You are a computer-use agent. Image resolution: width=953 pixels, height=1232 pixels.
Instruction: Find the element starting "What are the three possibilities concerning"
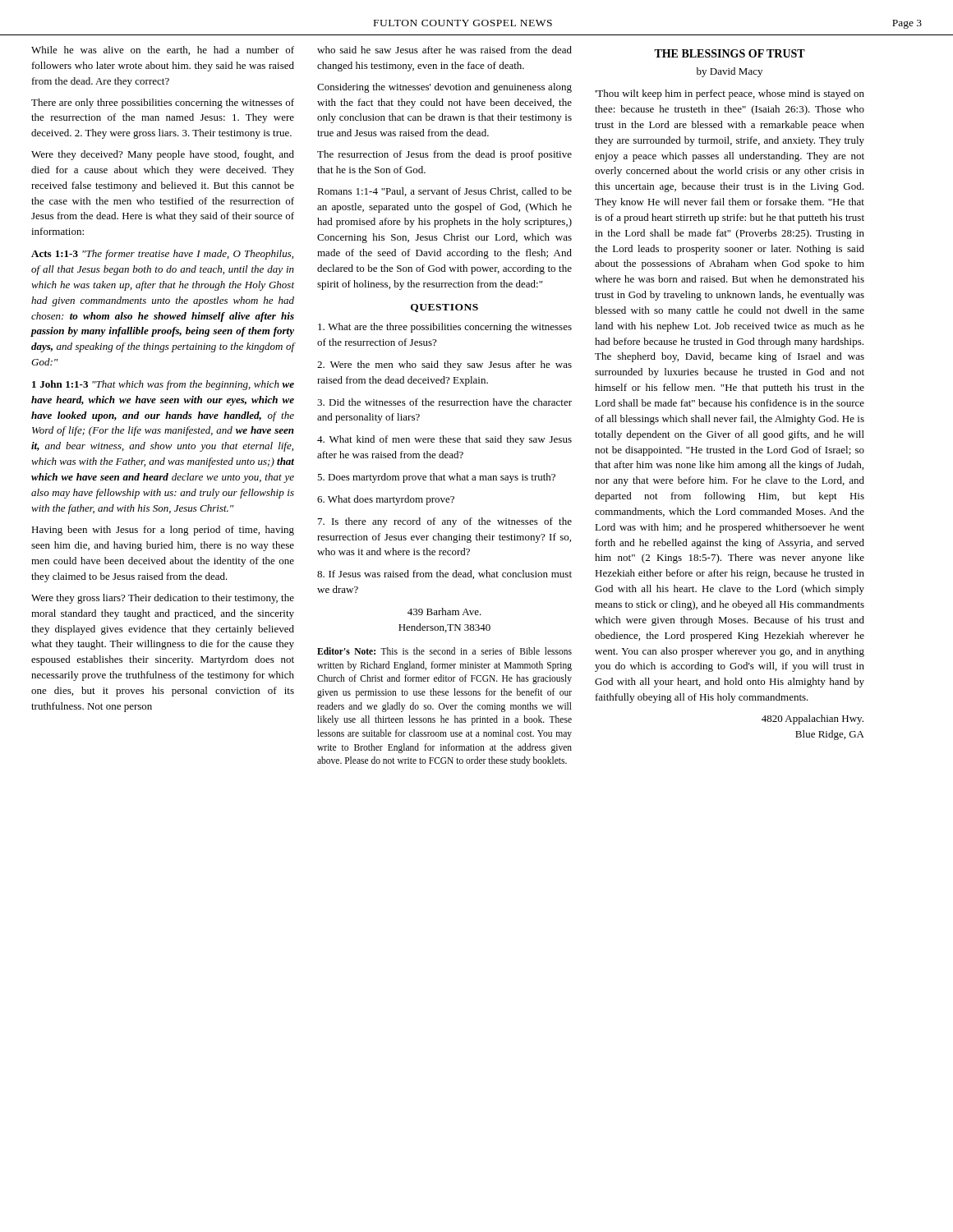444,335
